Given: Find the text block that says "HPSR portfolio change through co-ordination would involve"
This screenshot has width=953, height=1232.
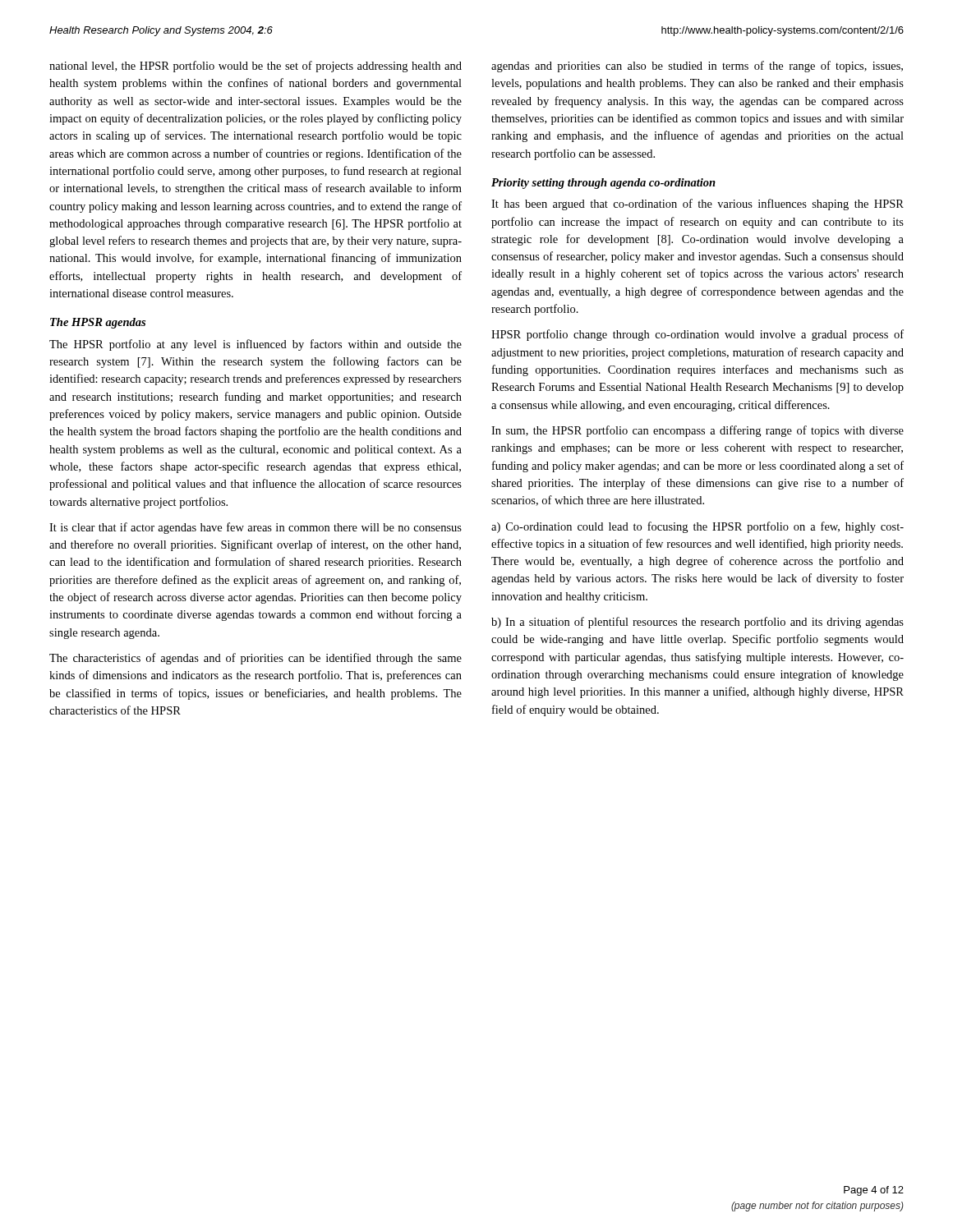Looking at the screenshot, I should [x=698, y=370].
